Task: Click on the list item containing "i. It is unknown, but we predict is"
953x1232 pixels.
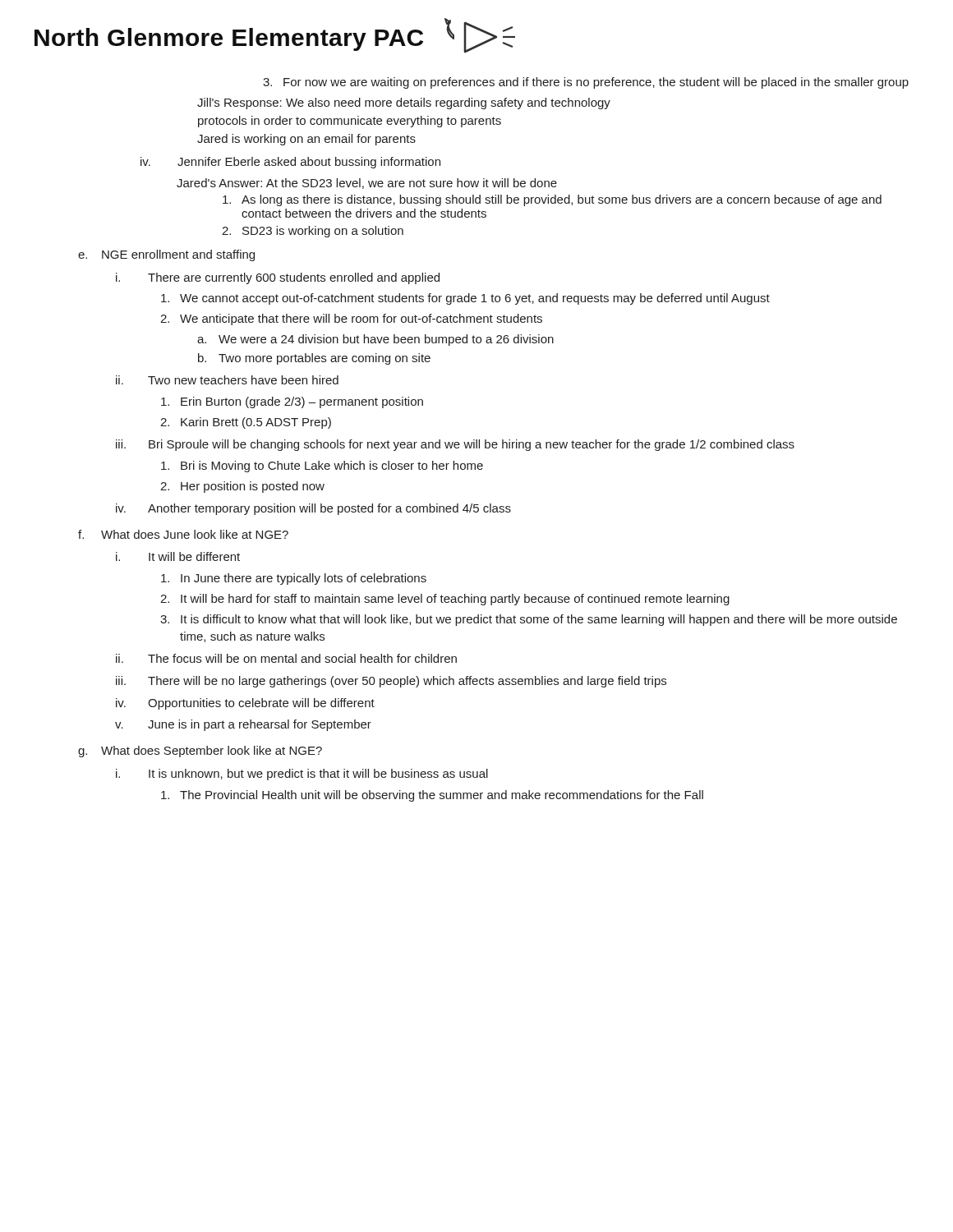Action: coord(302,775)
